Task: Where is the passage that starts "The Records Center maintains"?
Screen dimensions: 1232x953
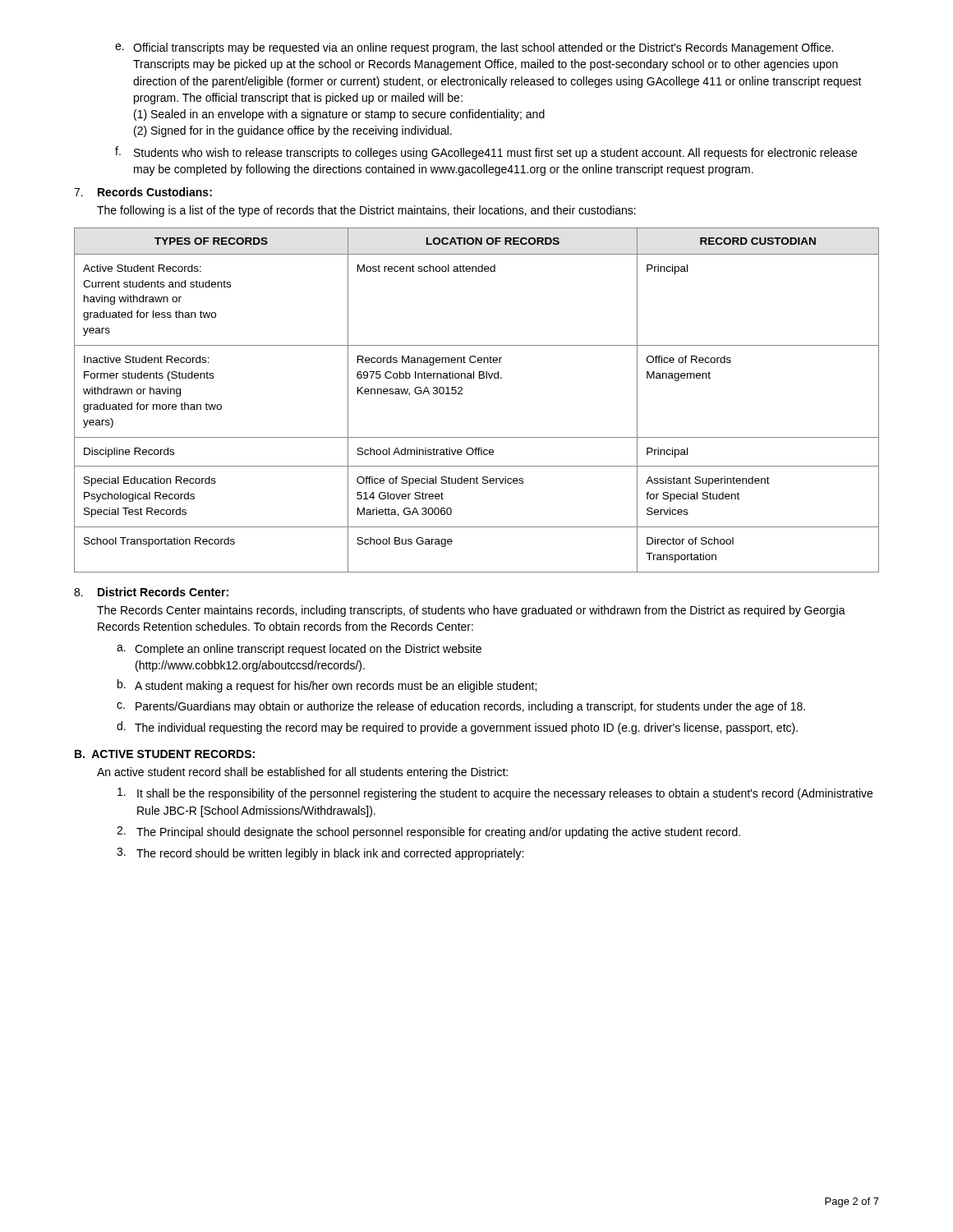Action: pyautogui.click(x=471, y=618)
